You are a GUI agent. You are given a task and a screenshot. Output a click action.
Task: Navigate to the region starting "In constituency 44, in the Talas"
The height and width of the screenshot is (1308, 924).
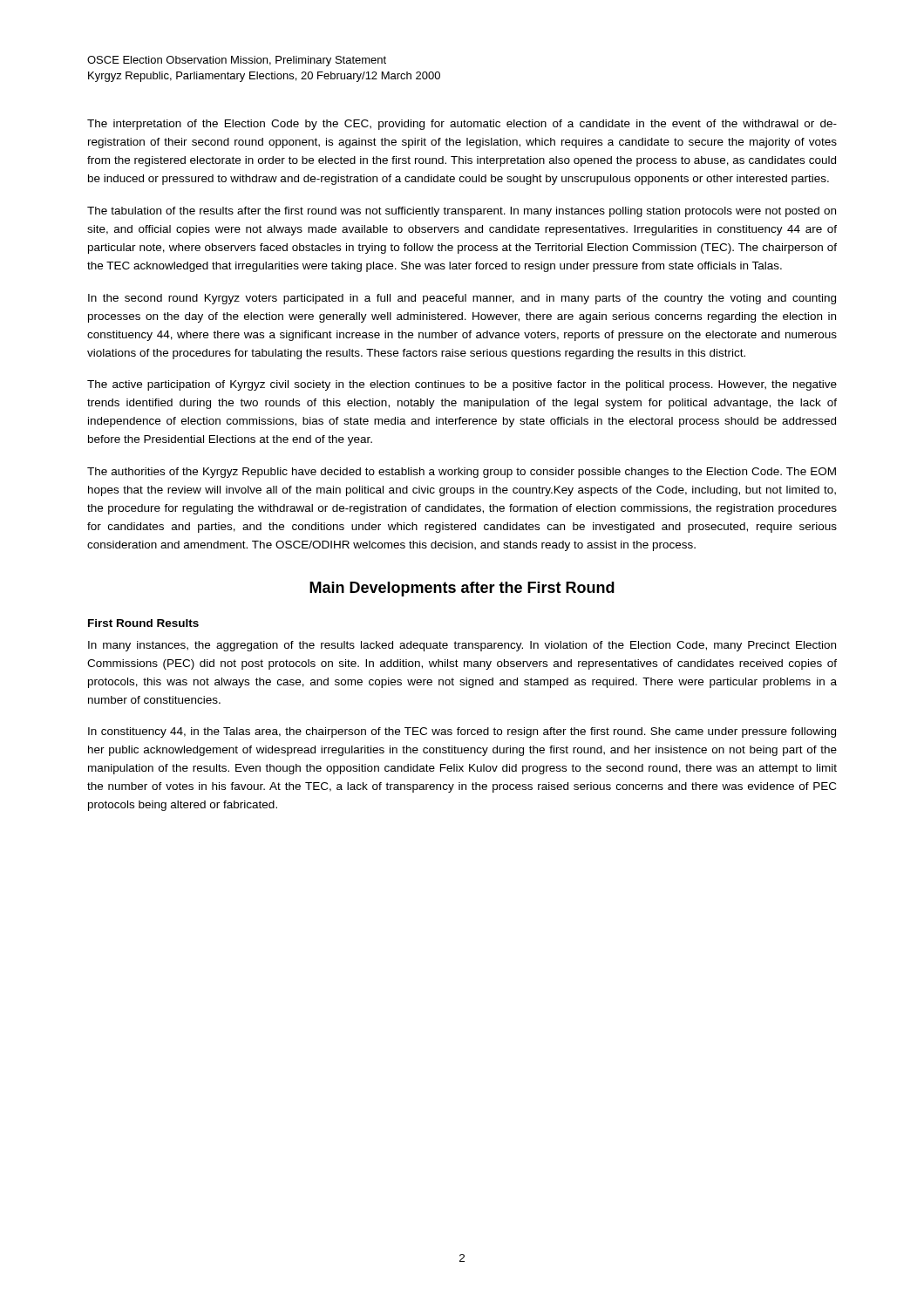pyautogui.click(x=462, y=768)
